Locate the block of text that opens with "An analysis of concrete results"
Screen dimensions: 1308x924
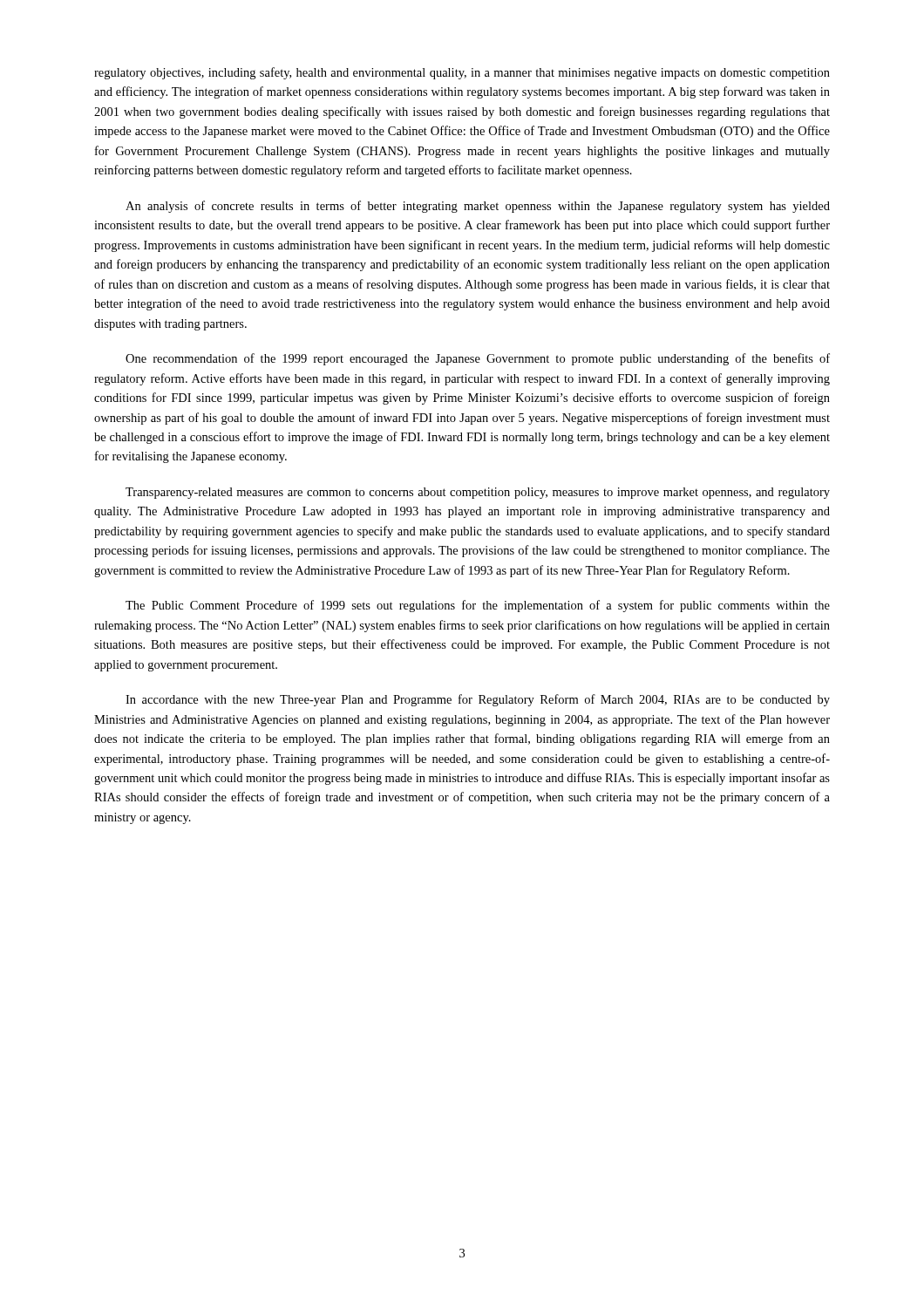click(x=462, y=265)
